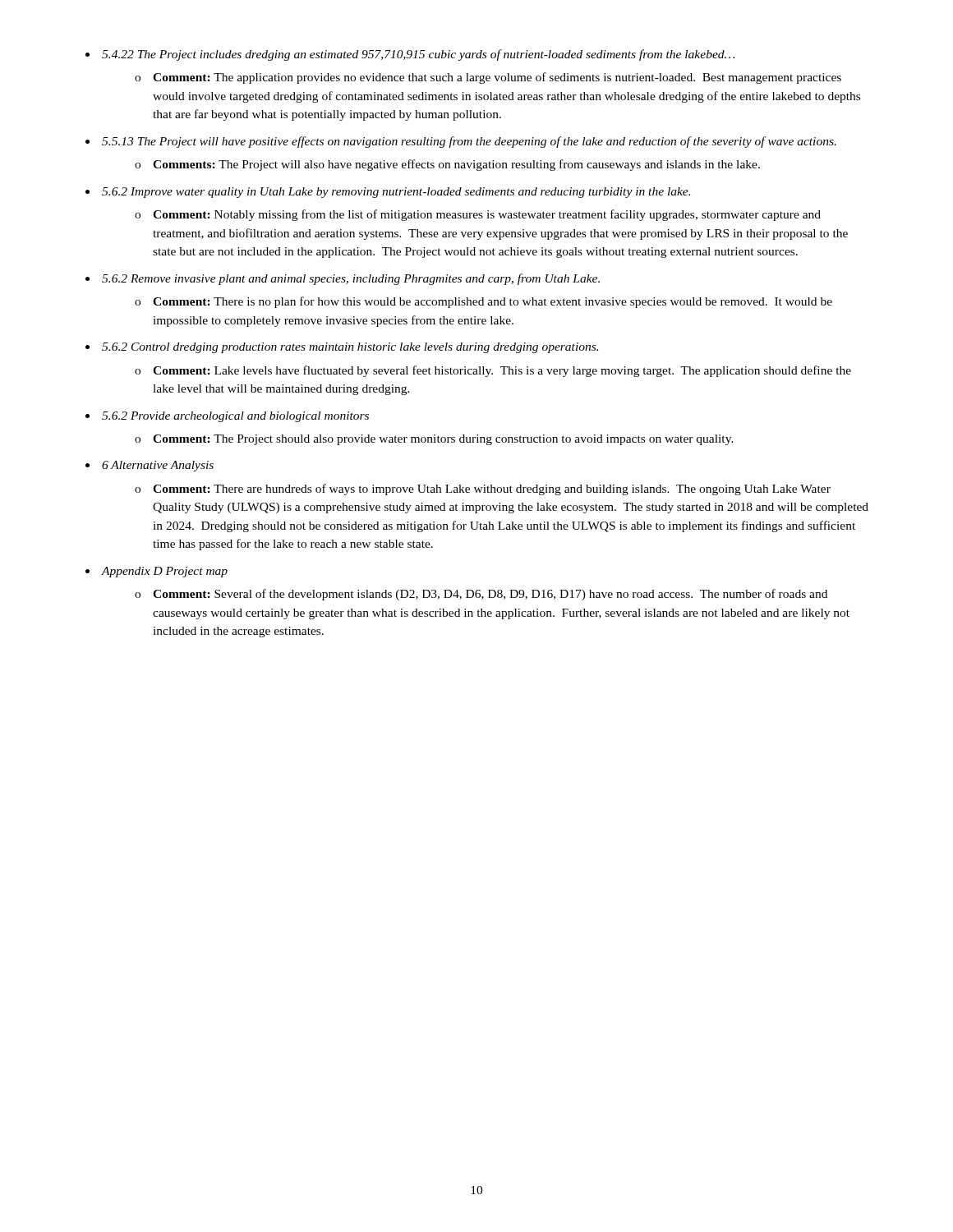Find the list item containing "Appendix D Project map Comment:"
Screen dimensions: 1232x953
486,602
